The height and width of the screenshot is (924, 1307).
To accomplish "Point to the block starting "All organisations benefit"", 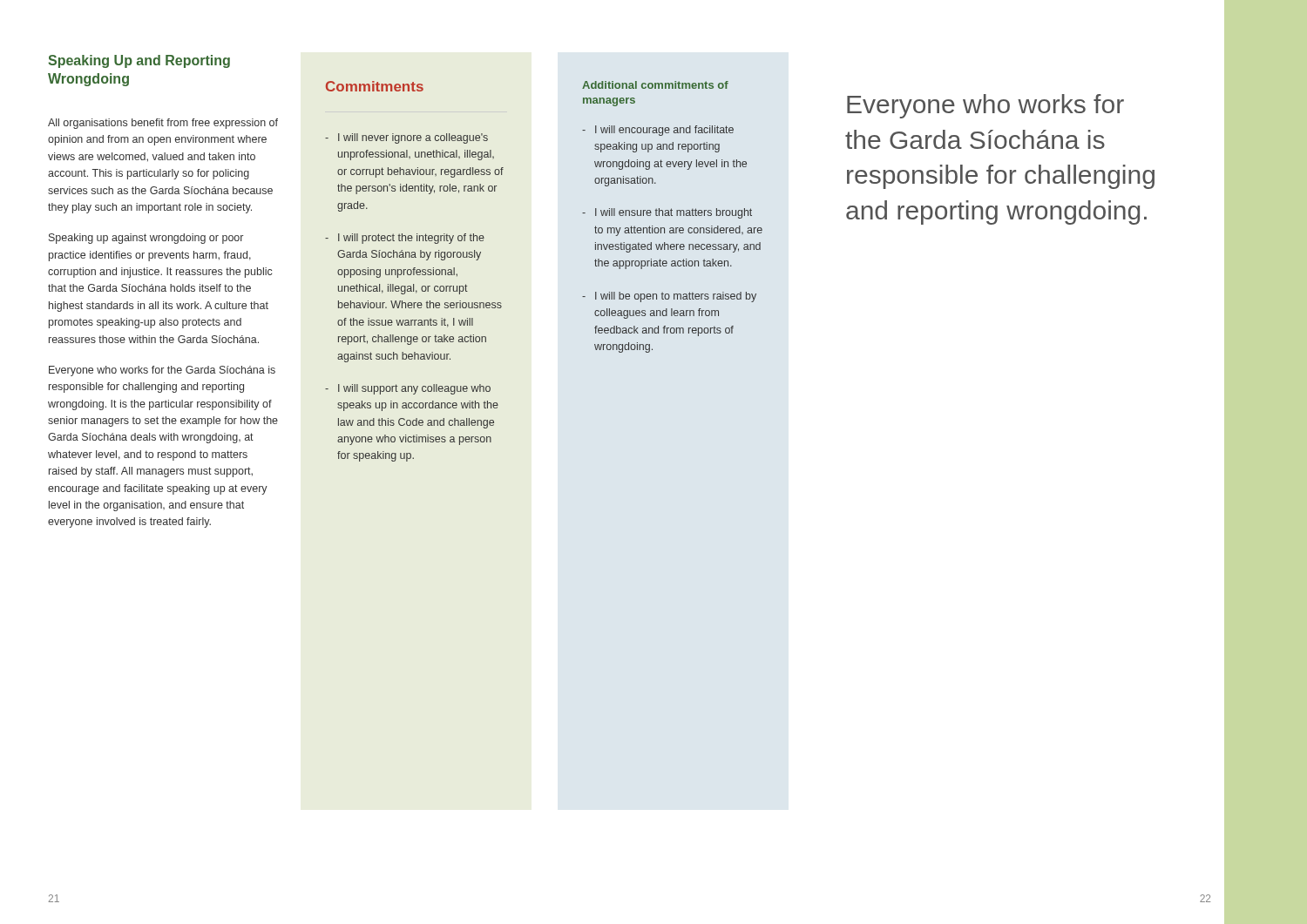I will 163,166.
